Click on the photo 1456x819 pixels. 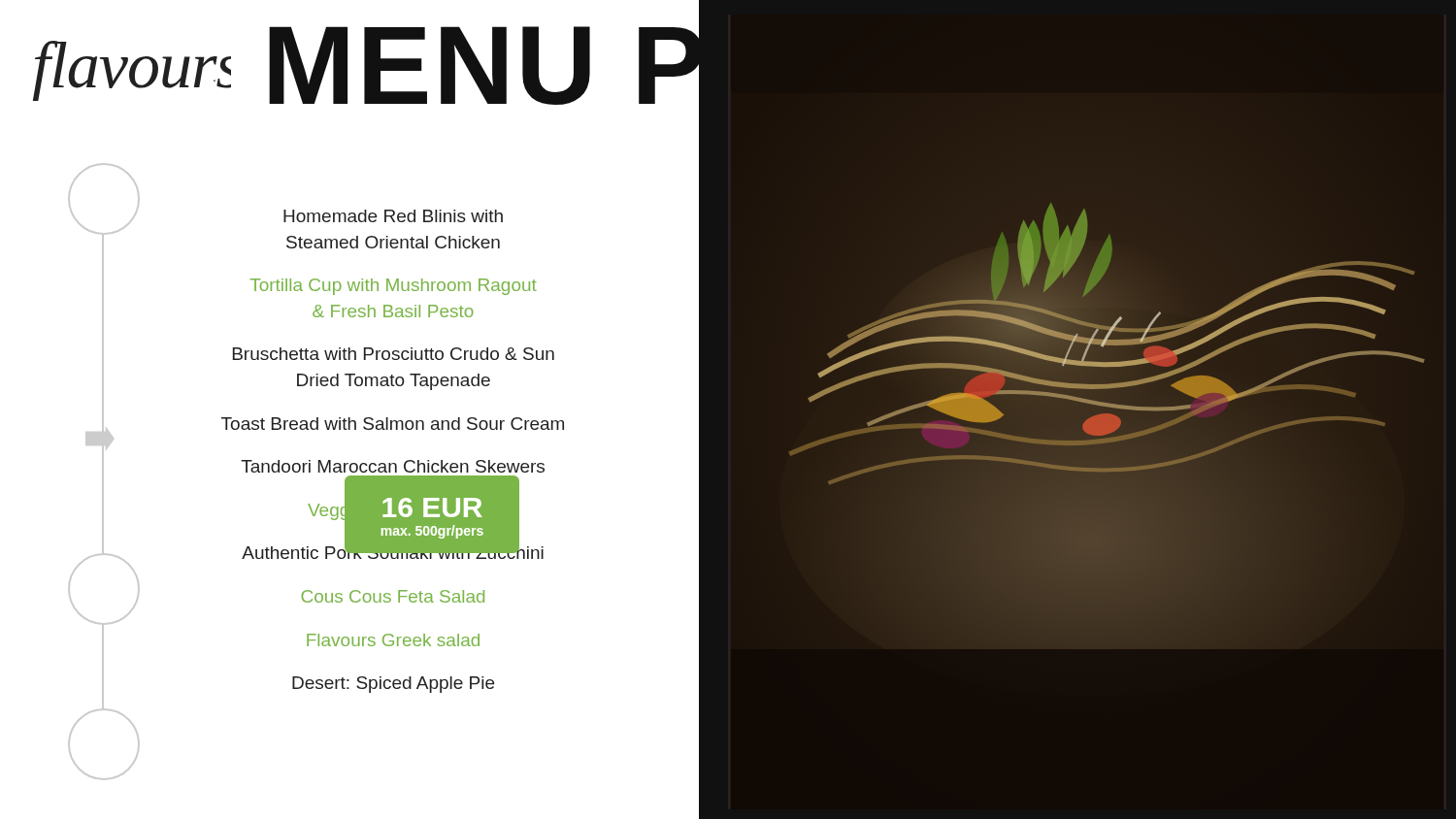[x=1077, y=410]
